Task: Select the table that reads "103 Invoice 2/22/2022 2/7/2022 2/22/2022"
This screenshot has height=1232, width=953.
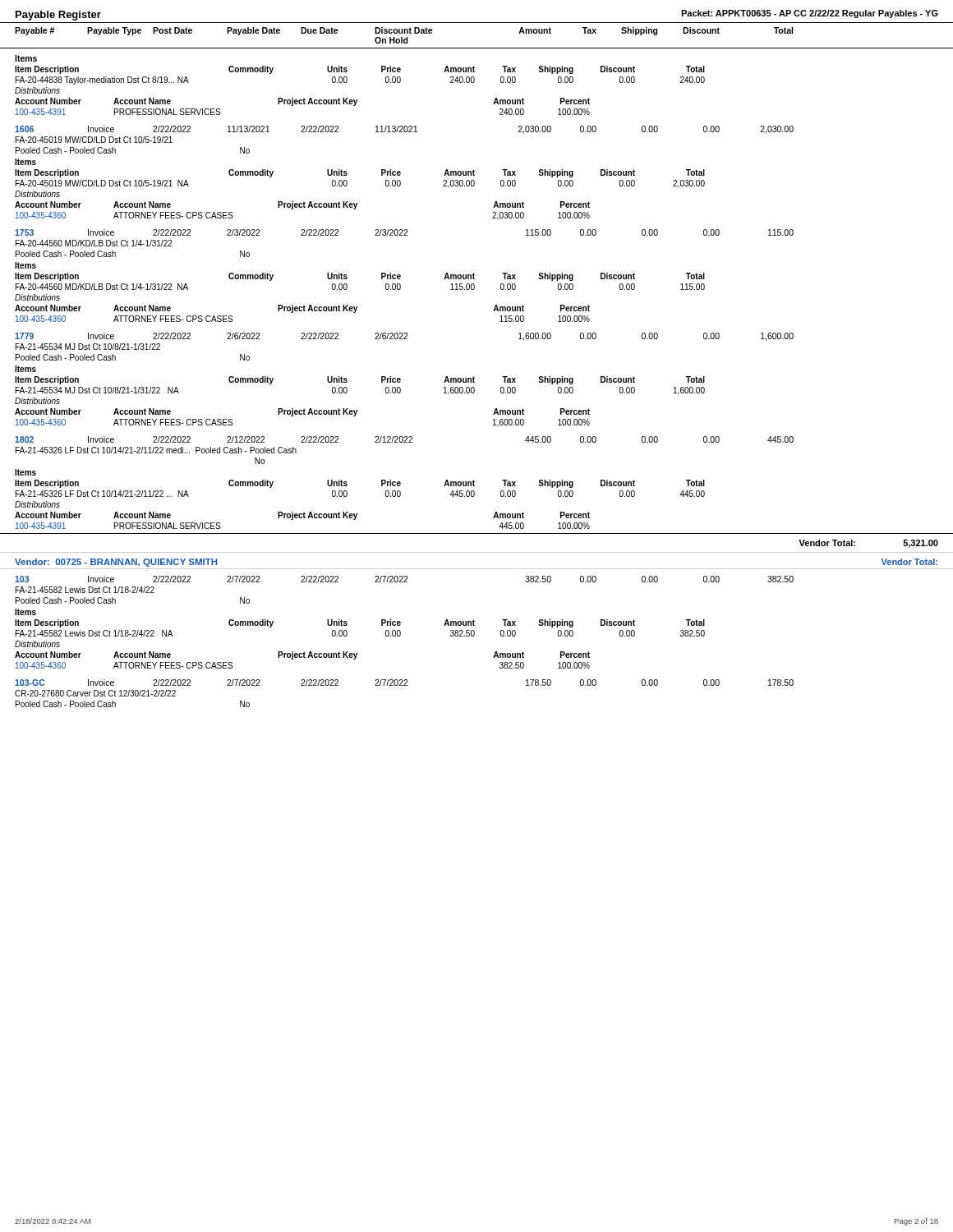Action: 476,621
